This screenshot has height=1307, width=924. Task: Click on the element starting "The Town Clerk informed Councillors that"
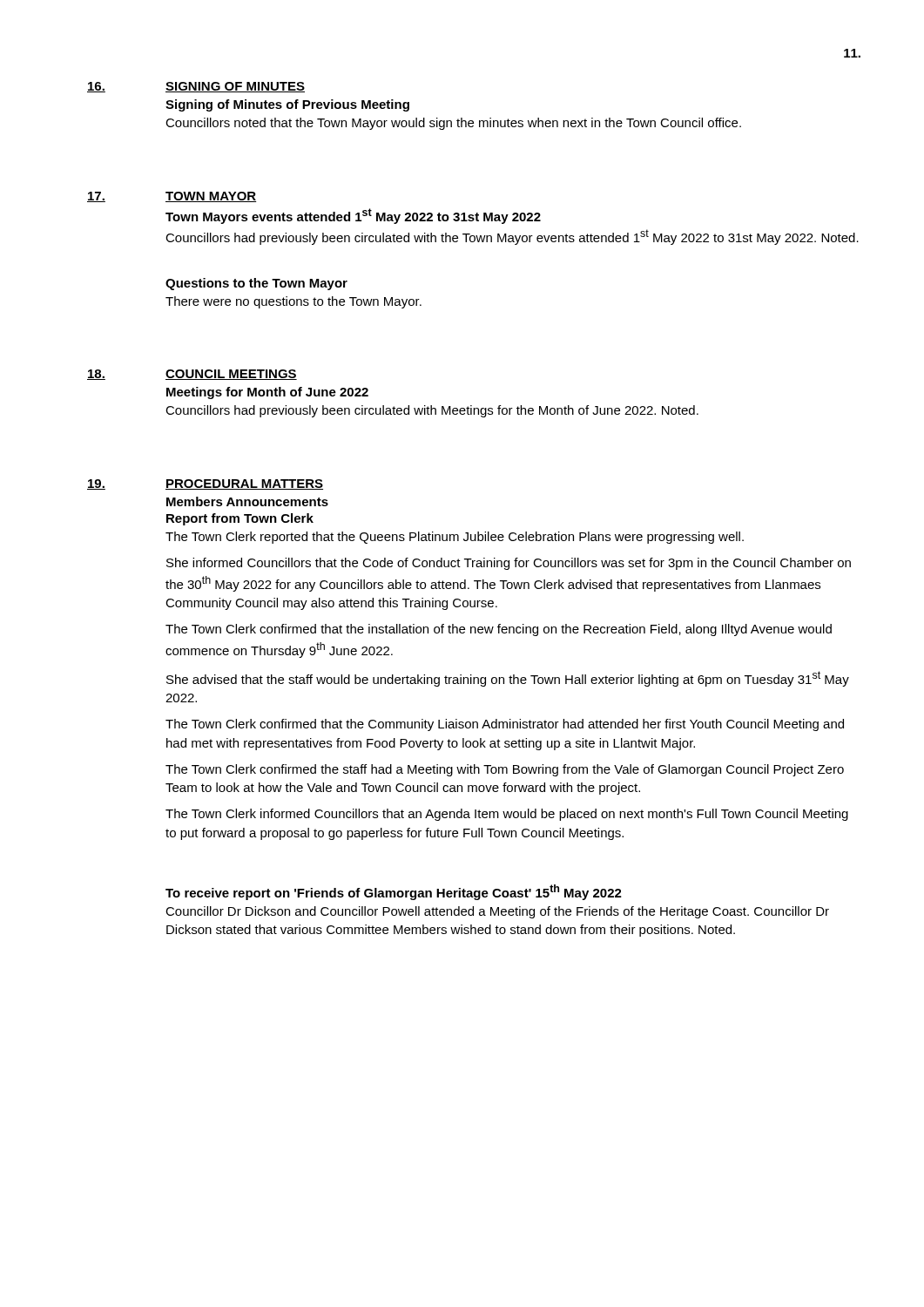click(x=507, y=823)
